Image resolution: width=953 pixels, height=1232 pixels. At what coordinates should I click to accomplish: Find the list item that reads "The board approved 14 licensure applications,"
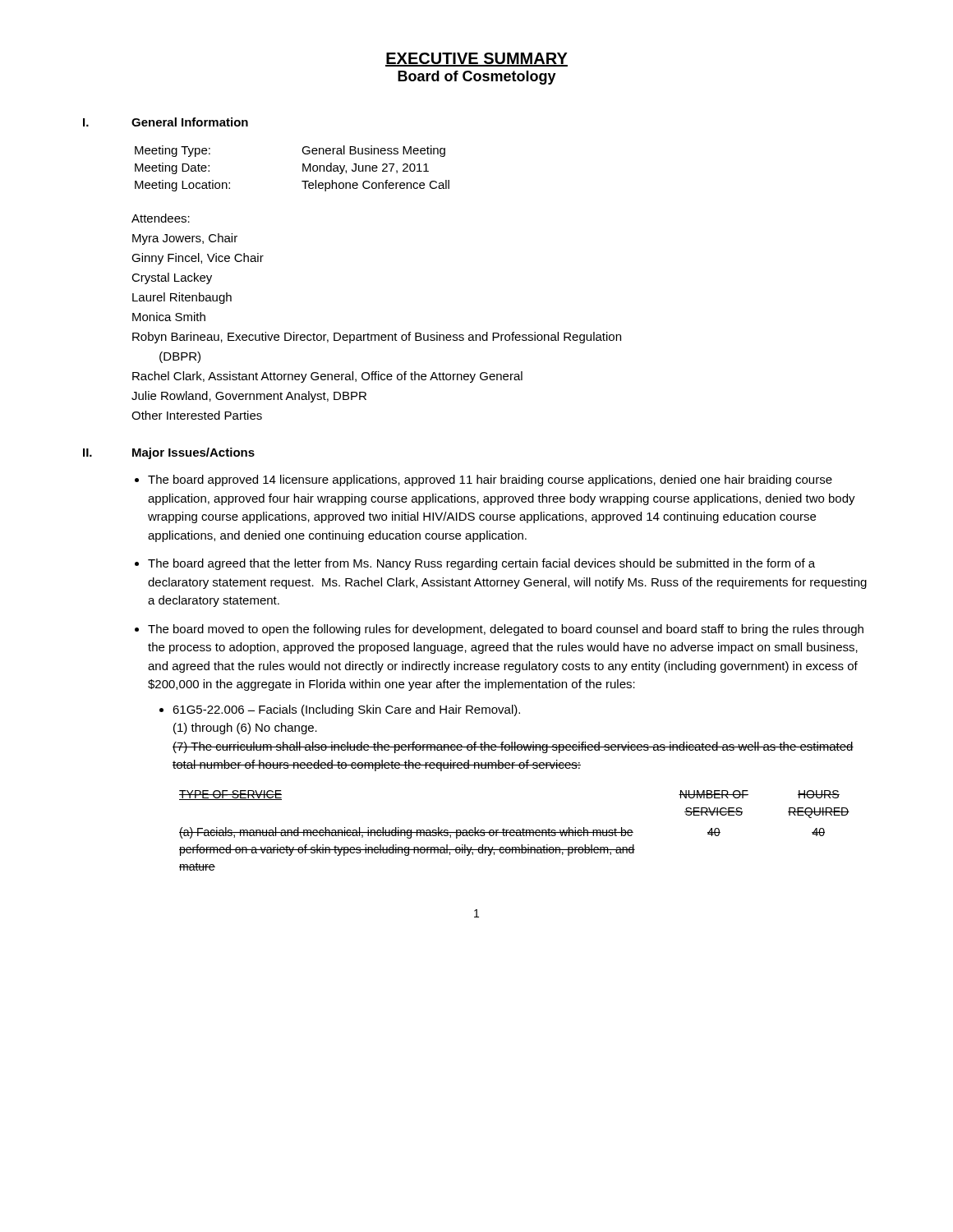(x=501, y=507)
